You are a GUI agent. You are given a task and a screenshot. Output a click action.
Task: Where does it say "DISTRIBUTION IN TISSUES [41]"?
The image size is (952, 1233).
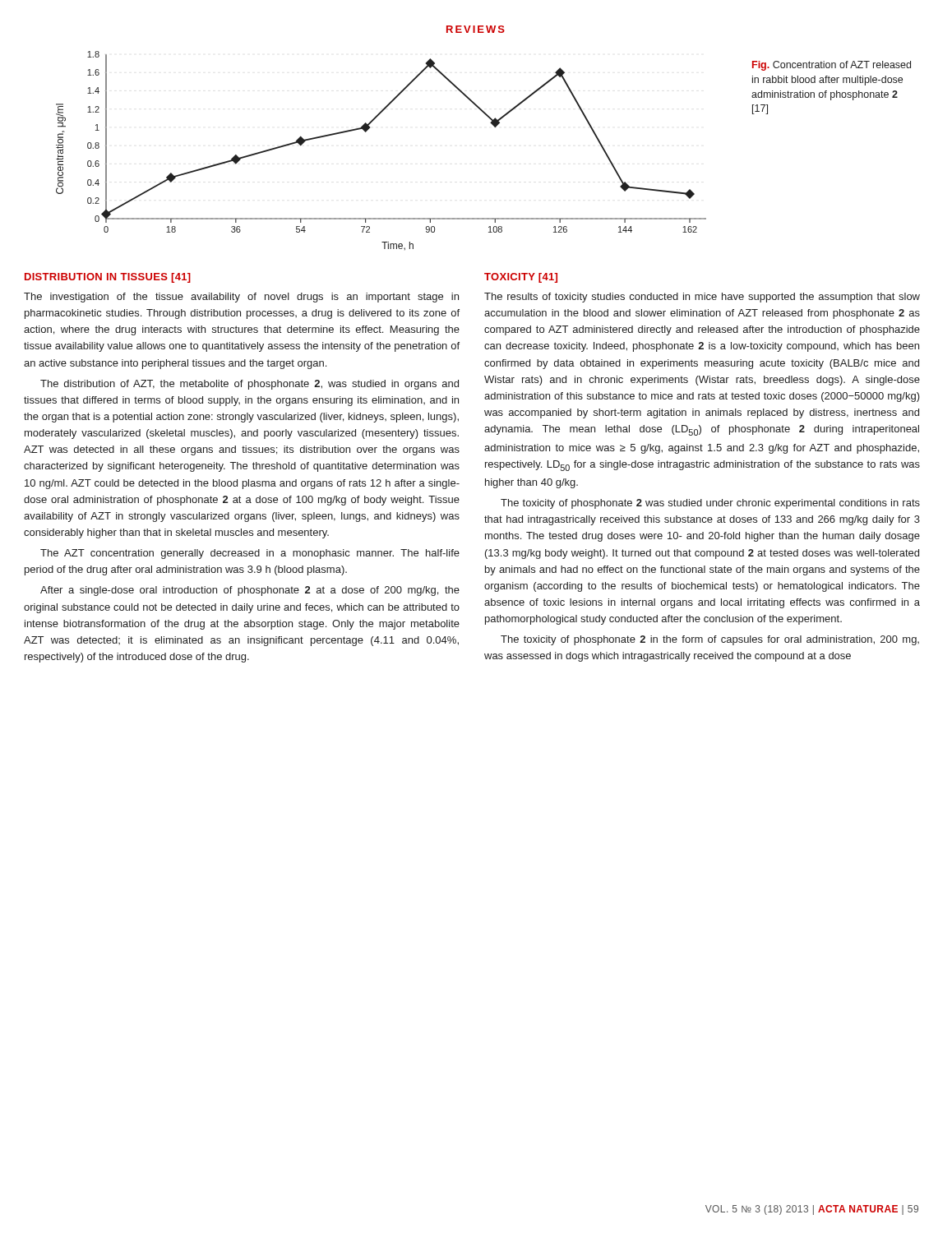point(107,277)
